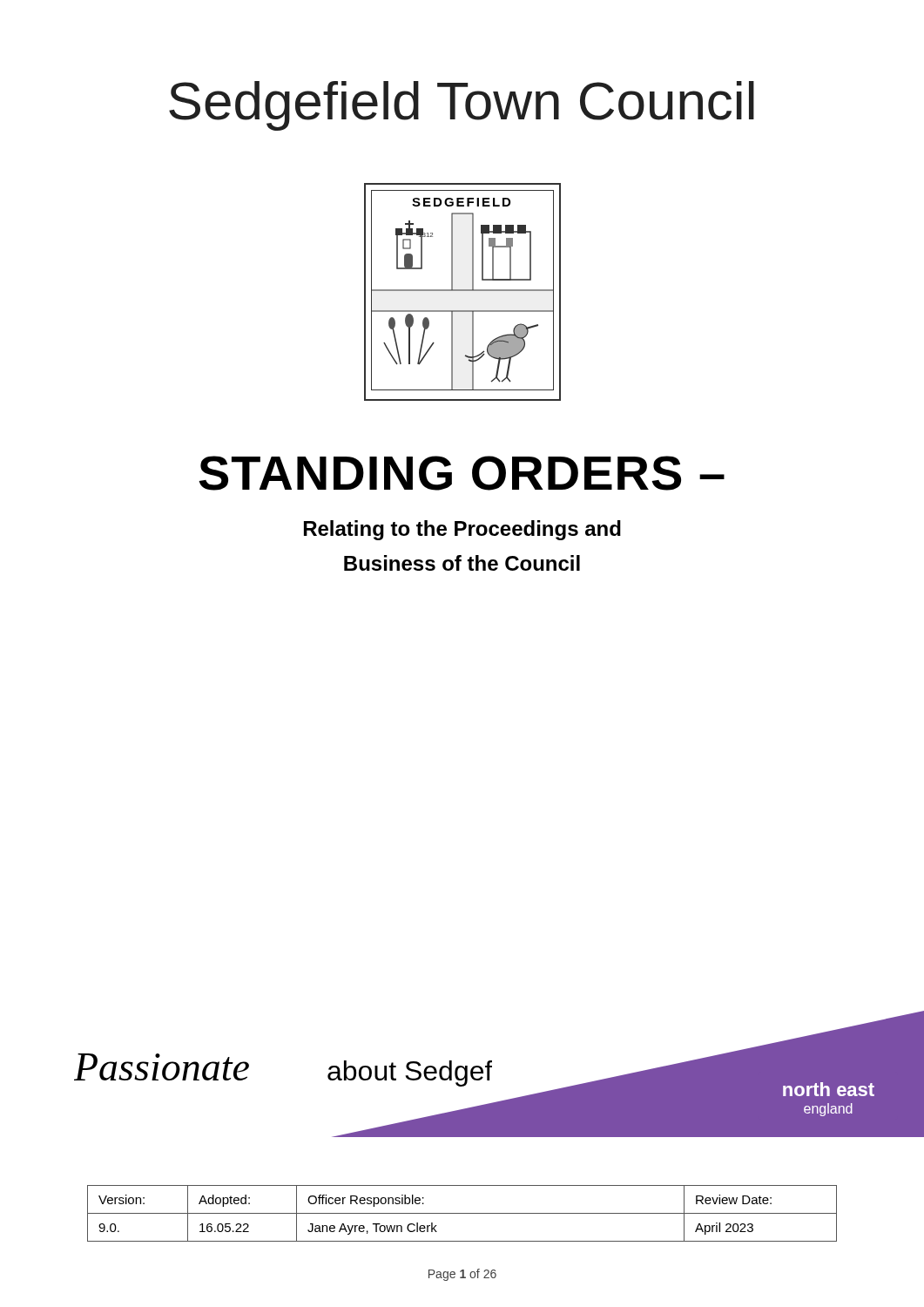Find the table that mentions "Jane Ayre, Town Clerk"

tap(462, 1213)
